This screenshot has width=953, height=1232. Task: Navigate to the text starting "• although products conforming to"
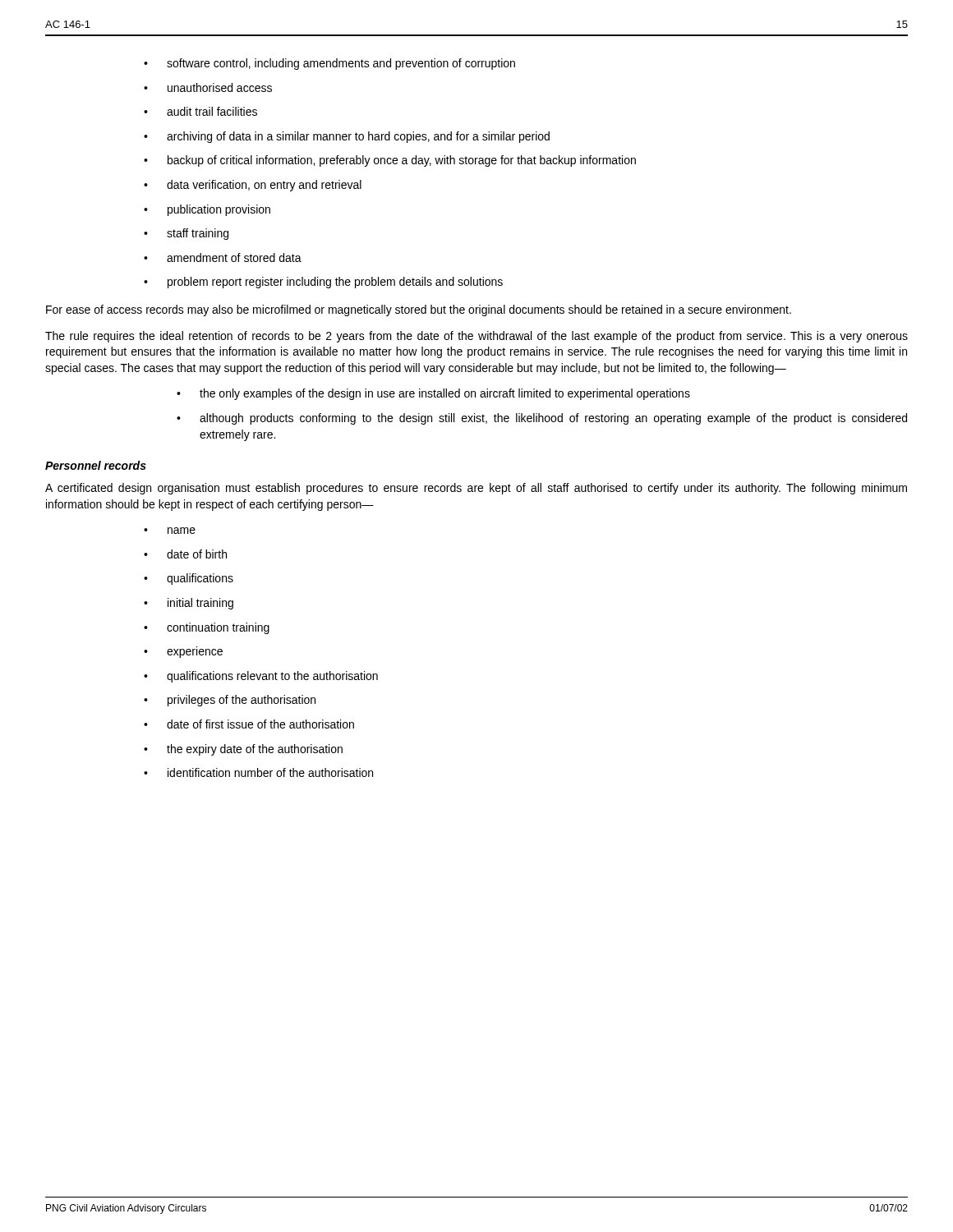(x=542, y=427)
